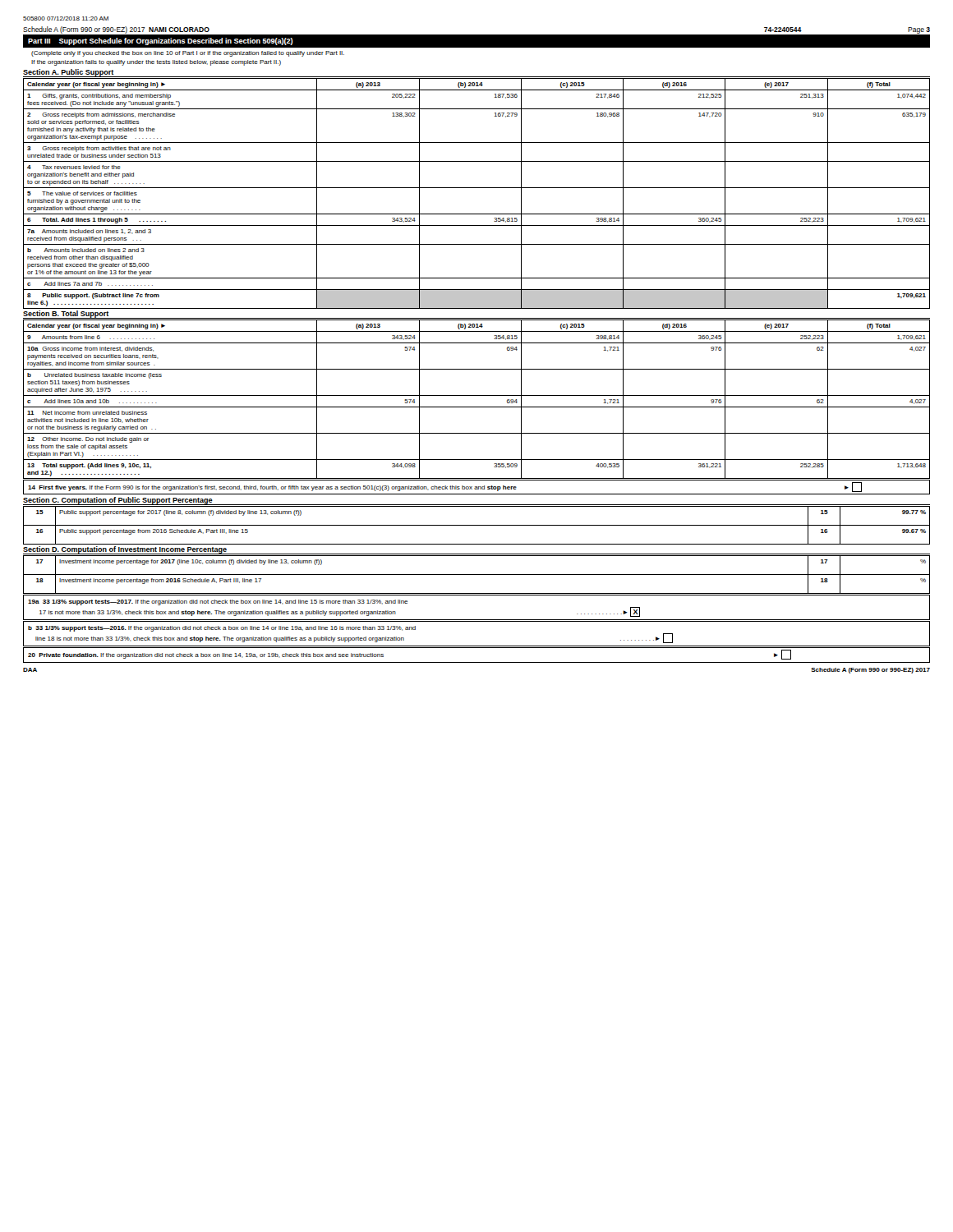
Task: Click the passage that begins "19a 33 1/3% support tests—2017. If the"
Action: (x=334, y=608)
